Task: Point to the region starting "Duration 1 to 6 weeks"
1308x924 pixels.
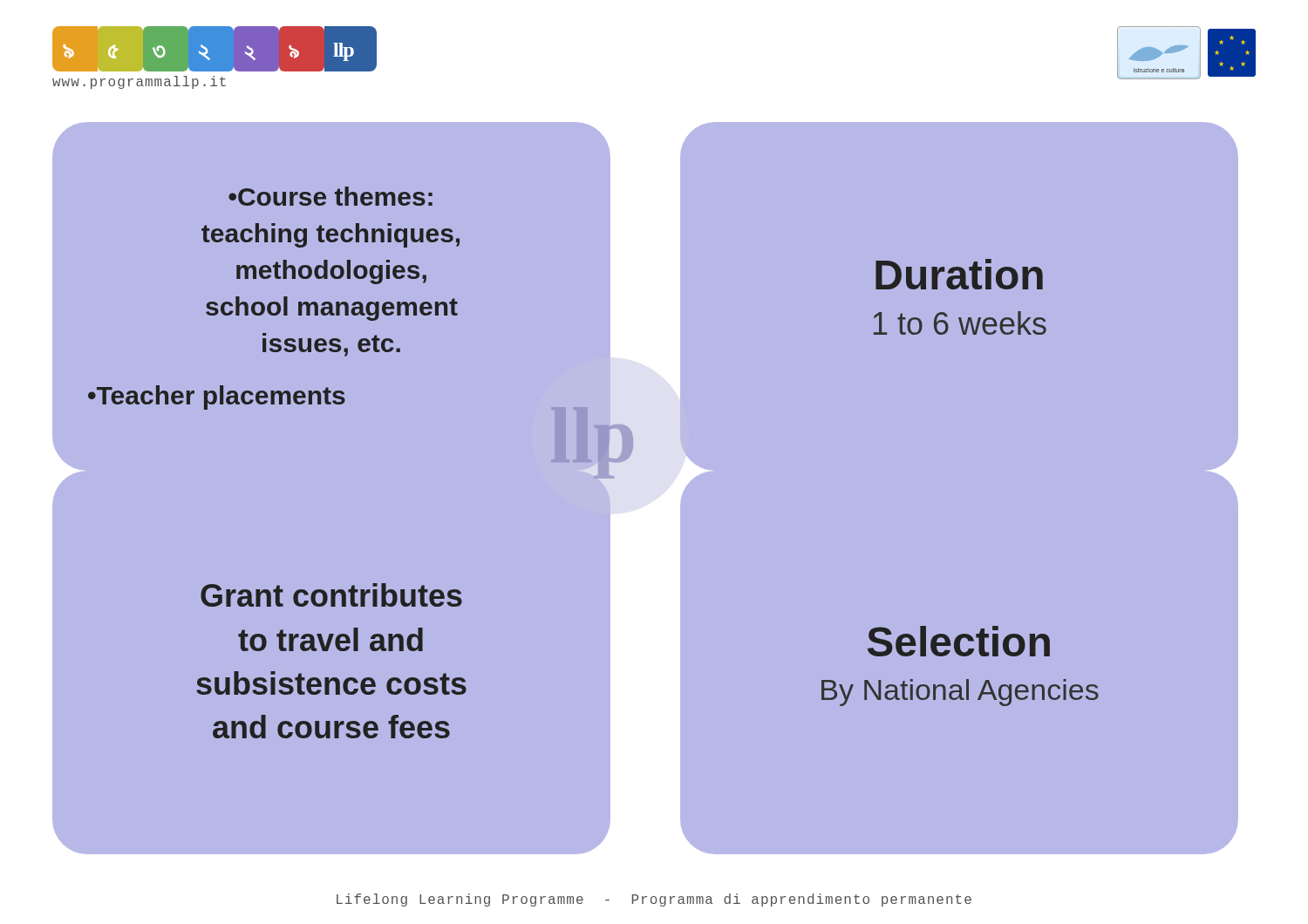Action: [x=959, y=296]
